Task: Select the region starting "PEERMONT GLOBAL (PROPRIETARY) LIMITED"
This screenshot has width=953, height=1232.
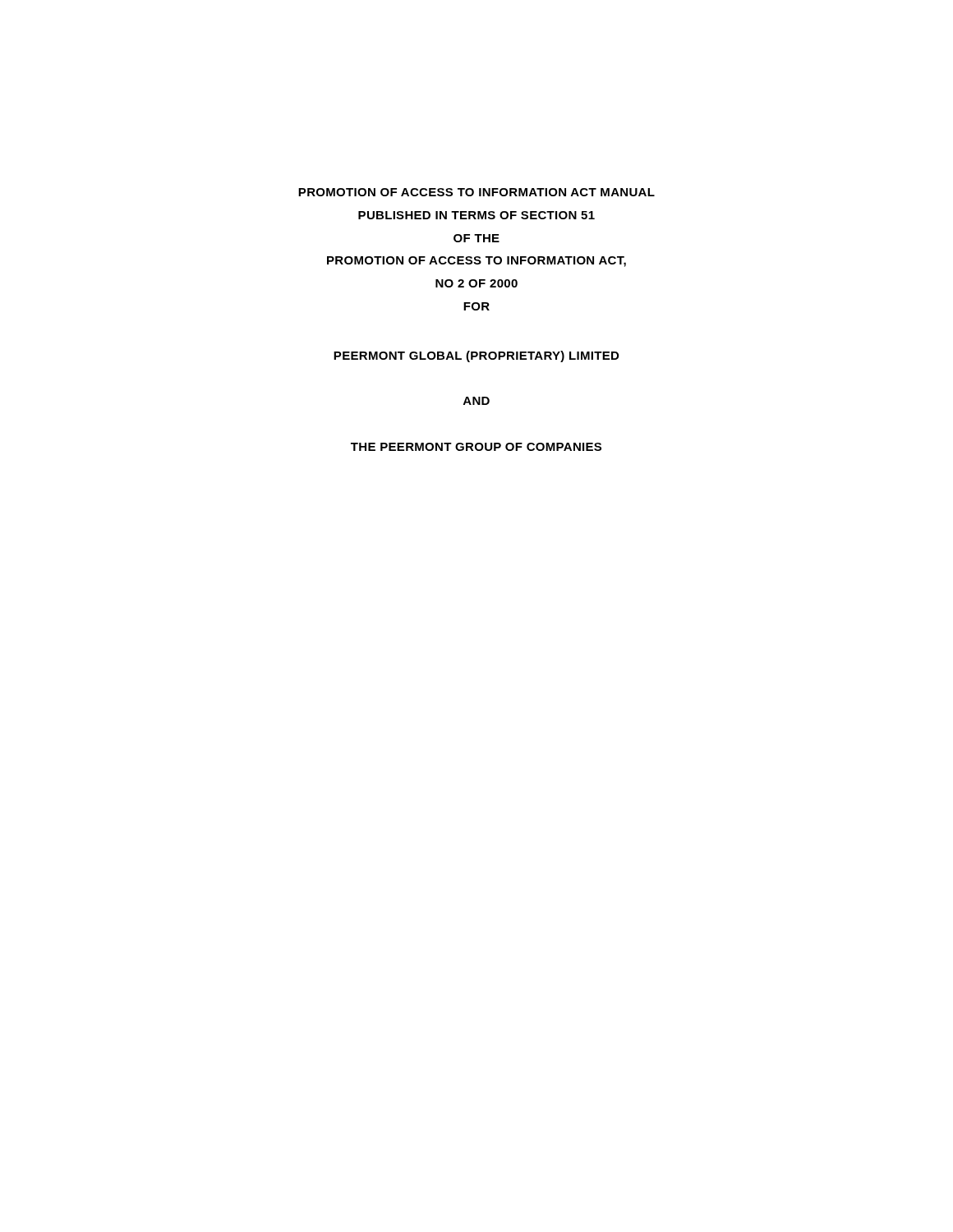Action: tap(476, 355)
